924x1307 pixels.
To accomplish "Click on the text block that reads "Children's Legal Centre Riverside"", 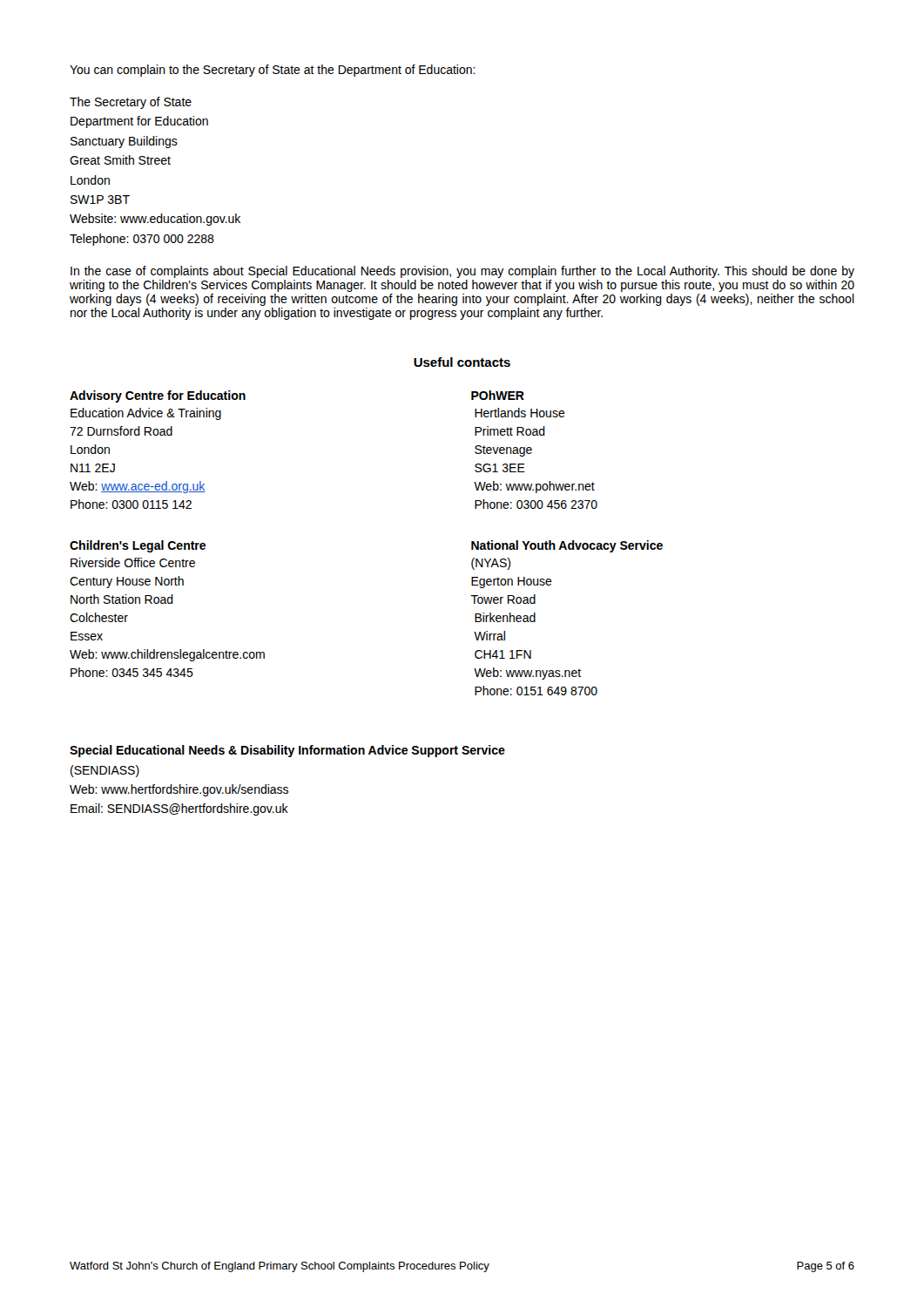I will pyautogui.click(x=138, y=546).
